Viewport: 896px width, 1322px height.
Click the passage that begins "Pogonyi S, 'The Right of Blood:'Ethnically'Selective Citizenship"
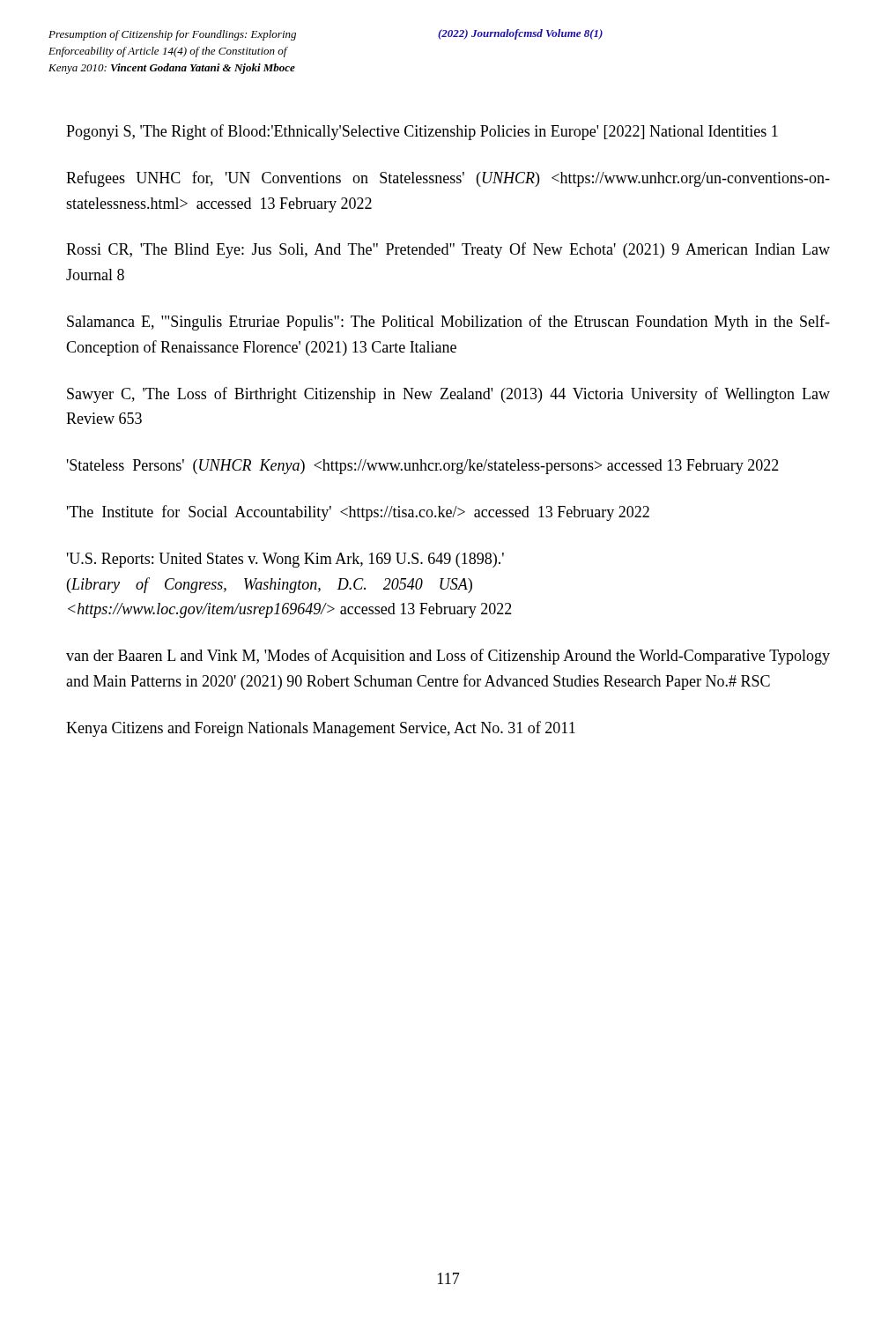click(422, 131)
